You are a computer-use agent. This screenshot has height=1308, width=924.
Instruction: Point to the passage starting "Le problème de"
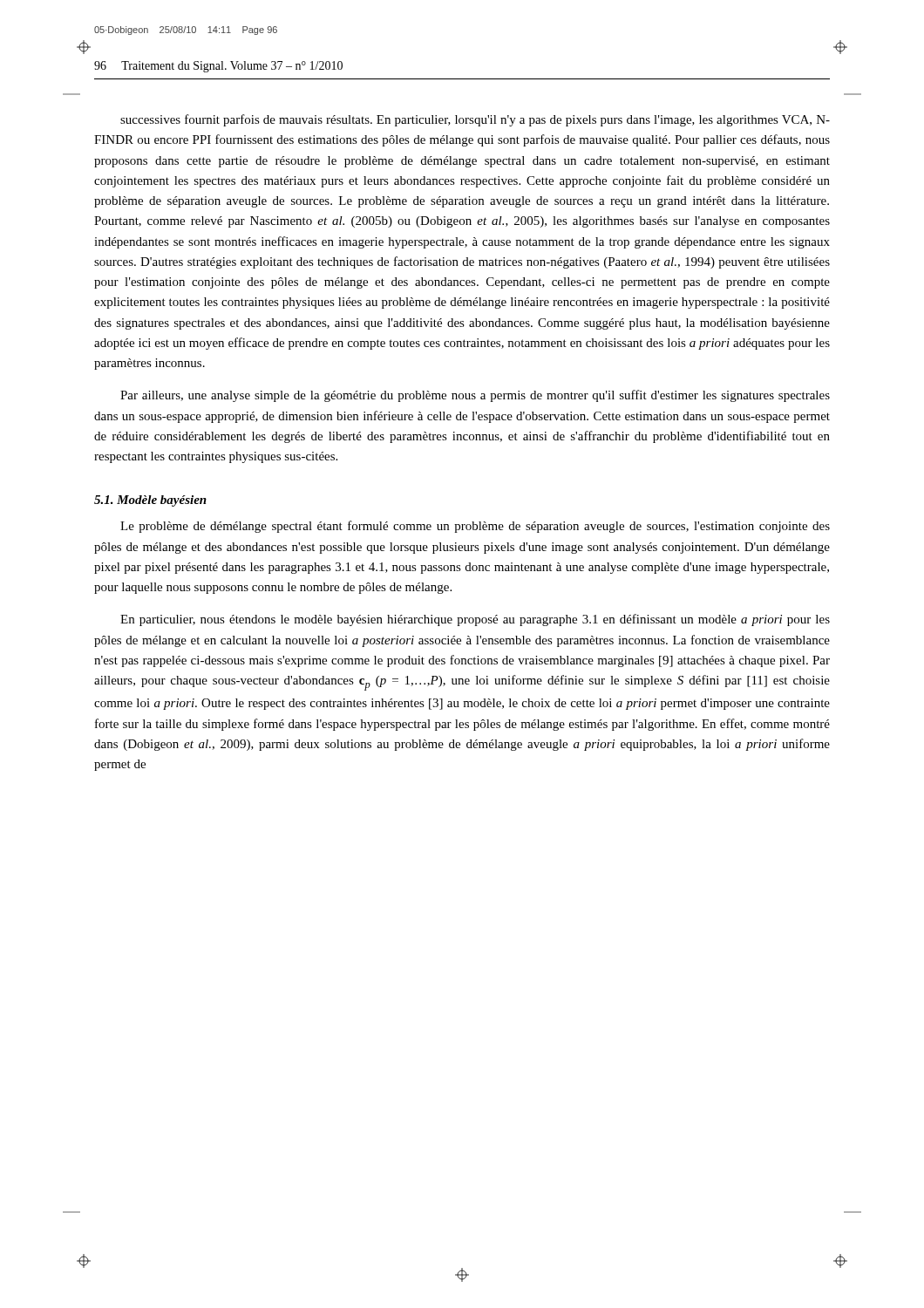462,557
